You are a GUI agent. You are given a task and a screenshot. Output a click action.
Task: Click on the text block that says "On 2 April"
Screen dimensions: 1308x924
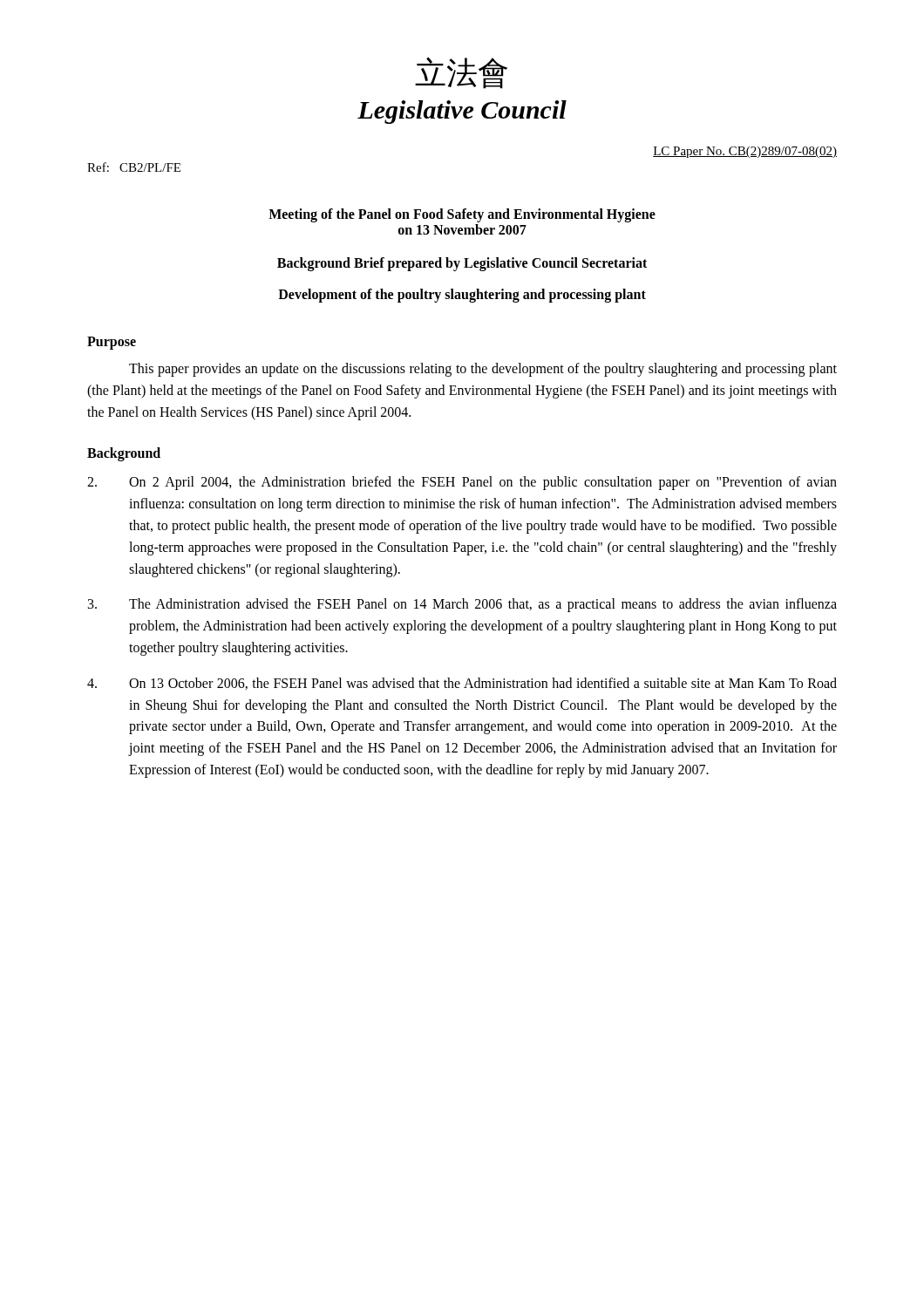point(462,526)
